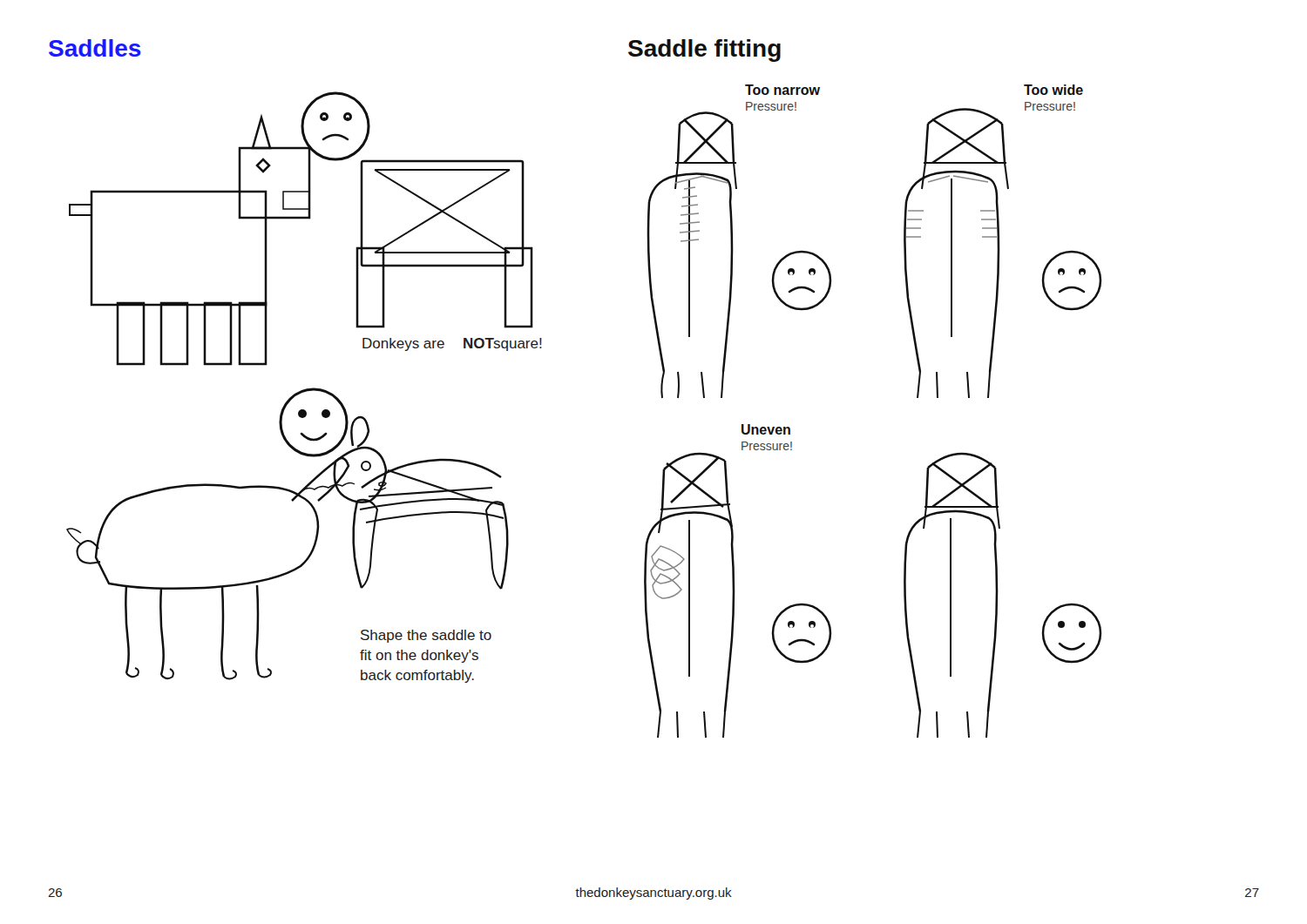
Task: Locate the text "Saddle fitting"
Action: coord(705,48)
